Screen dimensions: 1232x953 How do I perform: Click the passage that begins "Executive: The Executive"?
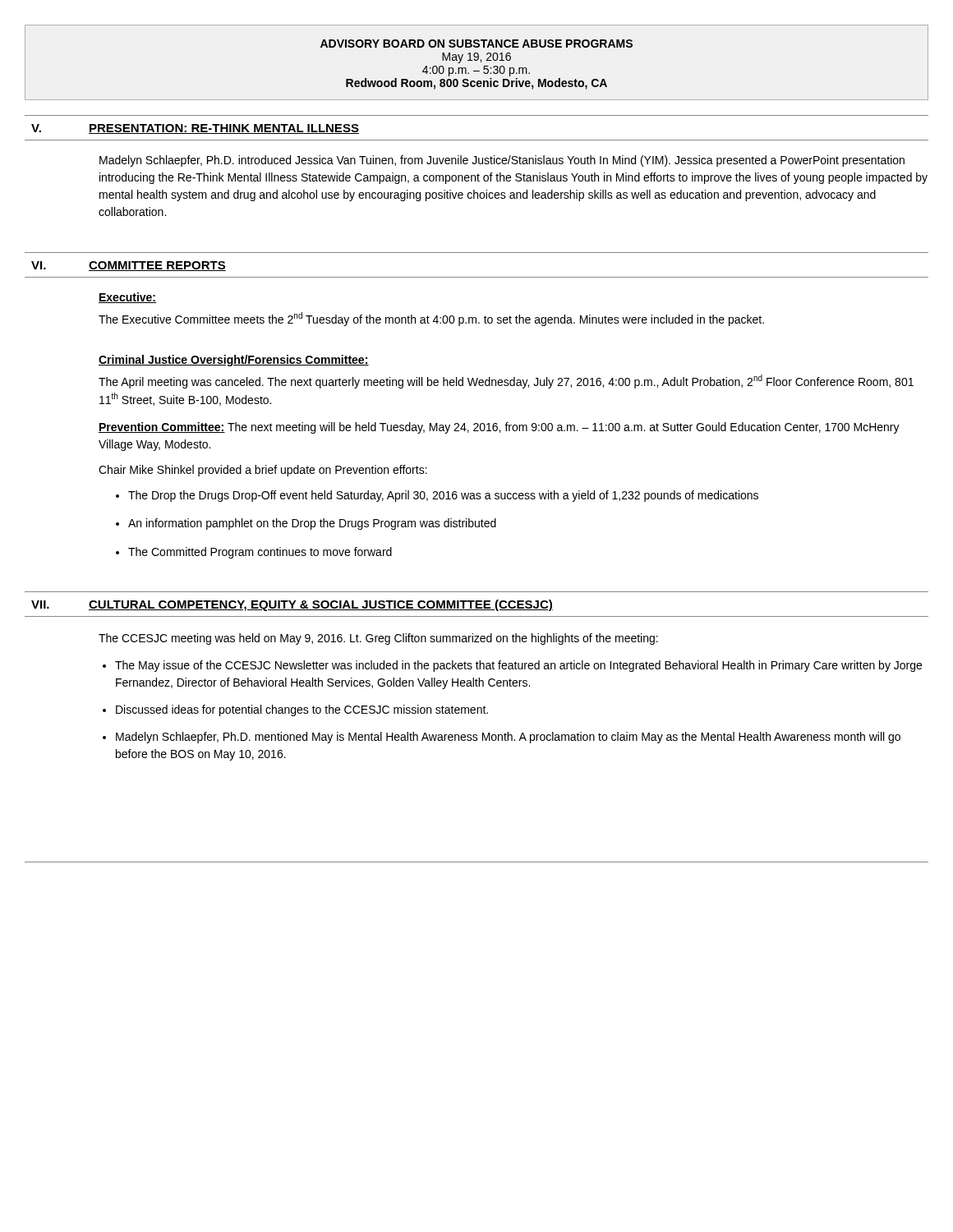[513, 307]
